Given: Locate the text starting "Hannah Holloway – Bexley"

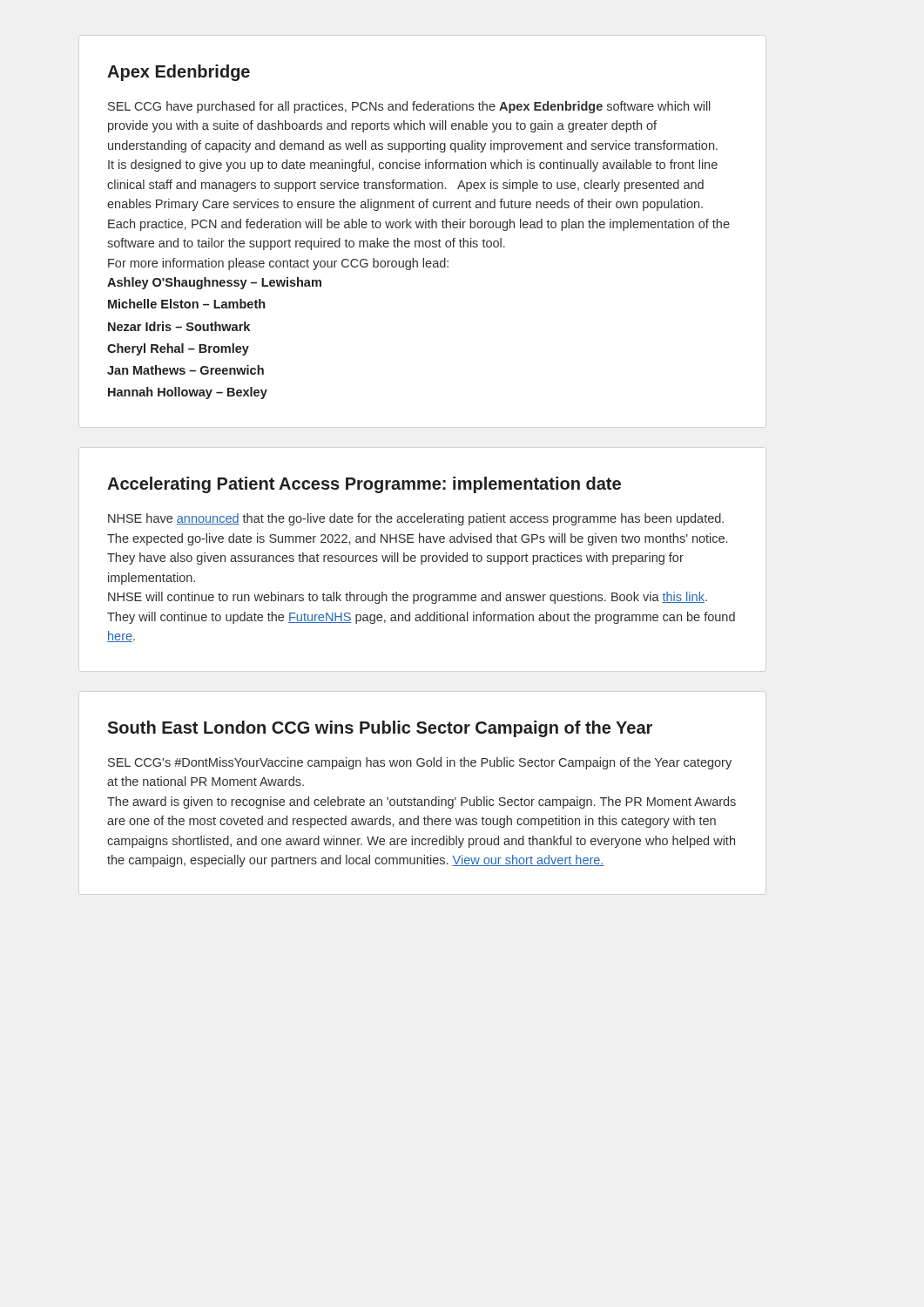Looking at the screenshot, I should coord(188,393).
